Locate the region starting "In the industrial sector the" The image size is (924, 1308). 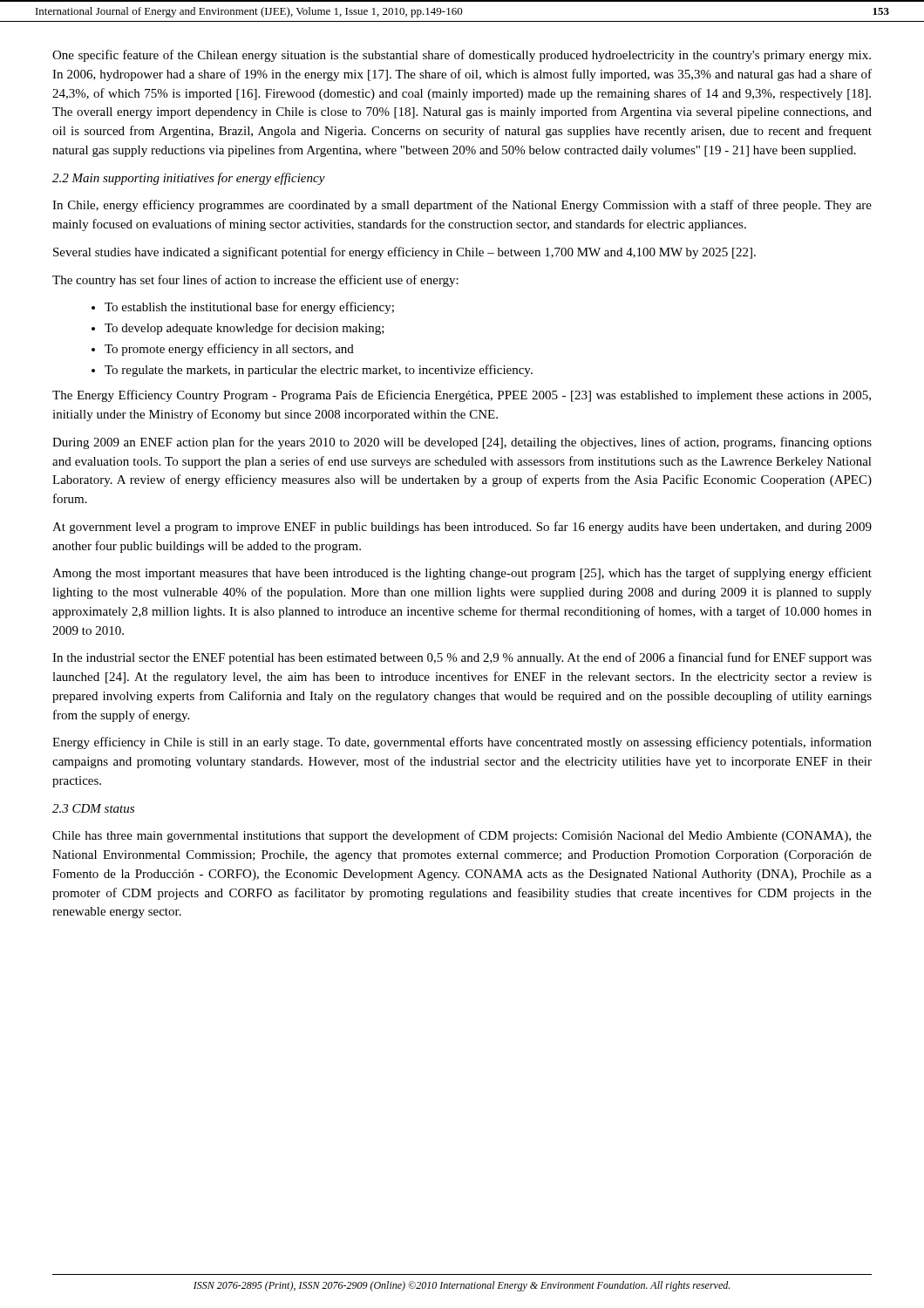(462, 687)
